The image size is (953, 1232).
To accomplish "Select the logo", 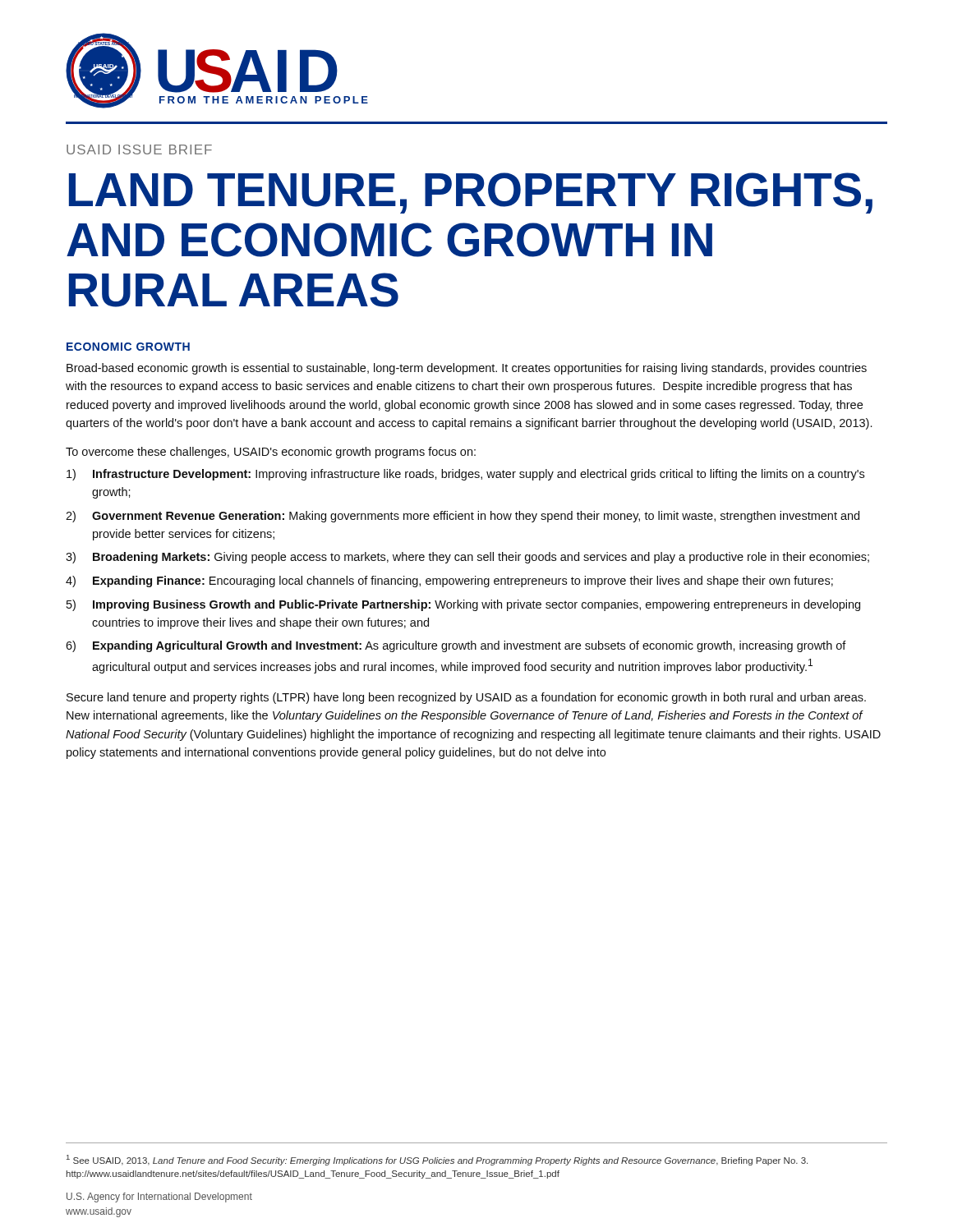I will pos(476,71).
